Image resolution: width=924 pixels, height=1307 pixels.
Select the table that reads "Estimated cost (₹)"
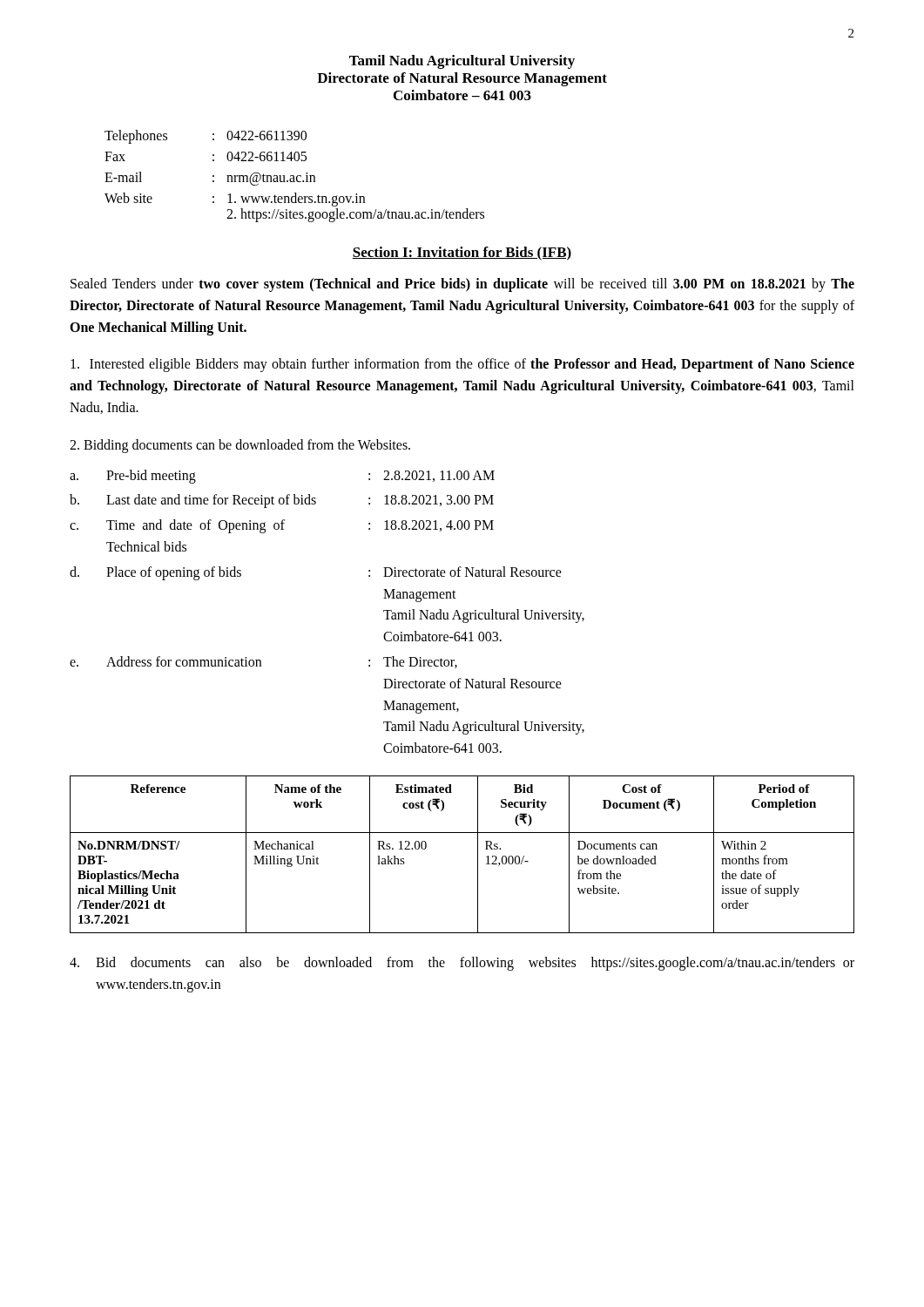pyautogui.click(x=462, y=854)
